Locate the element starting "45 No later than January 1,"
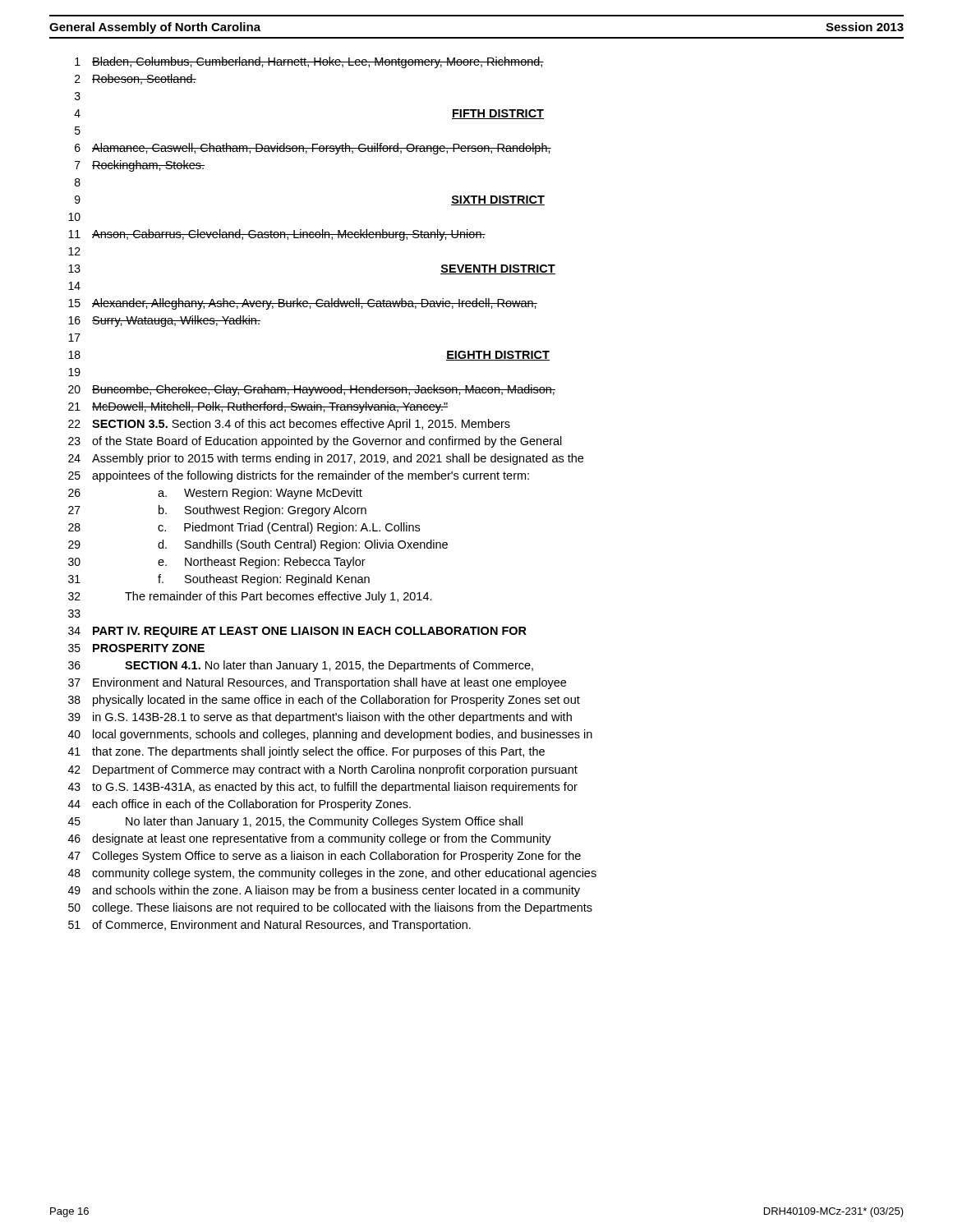The width and height of the screenshot is (953, 1232). pos(476,821)
